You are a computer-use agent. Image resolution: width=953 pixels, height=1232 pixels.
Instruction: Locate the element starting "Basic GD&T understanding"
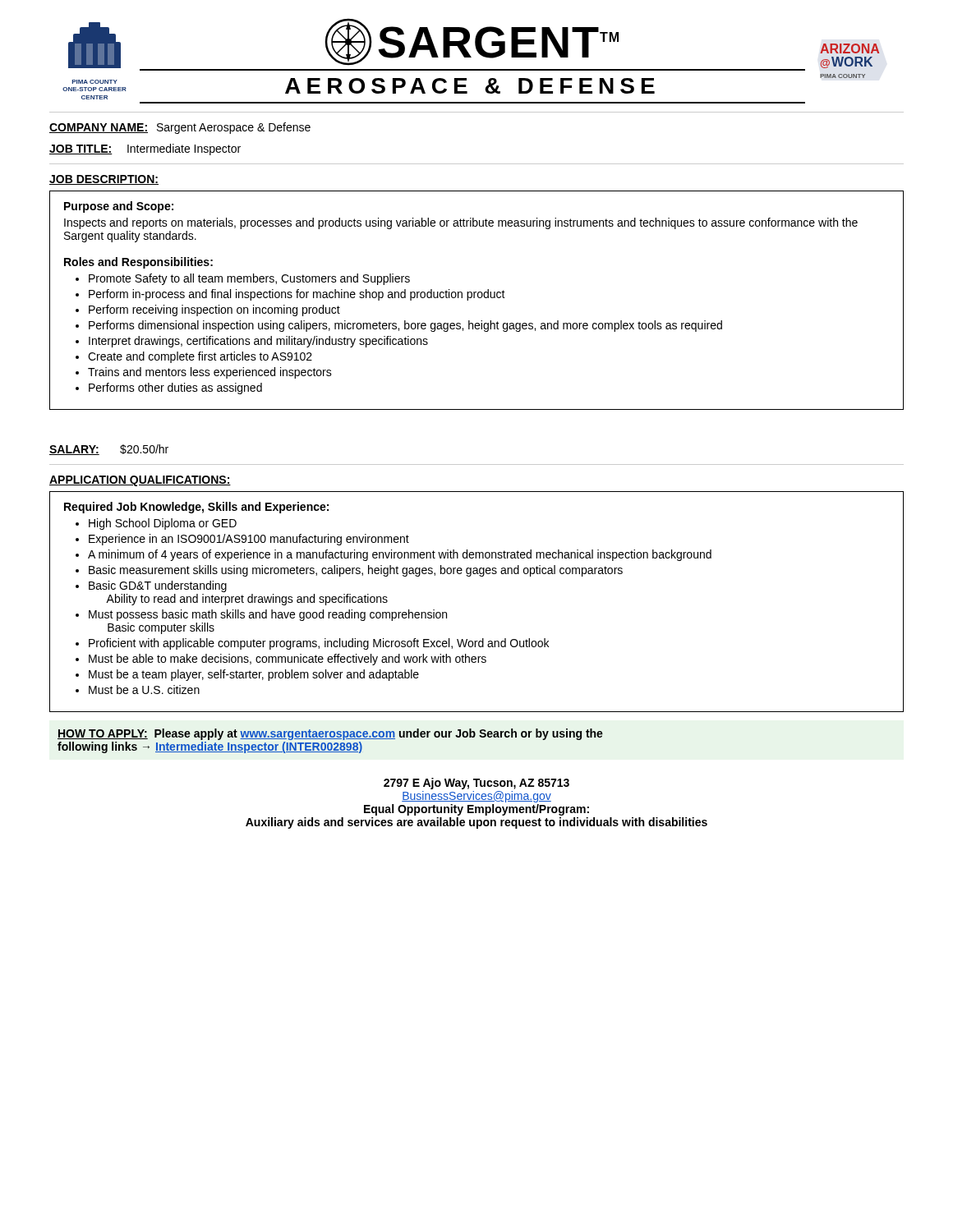238,592
